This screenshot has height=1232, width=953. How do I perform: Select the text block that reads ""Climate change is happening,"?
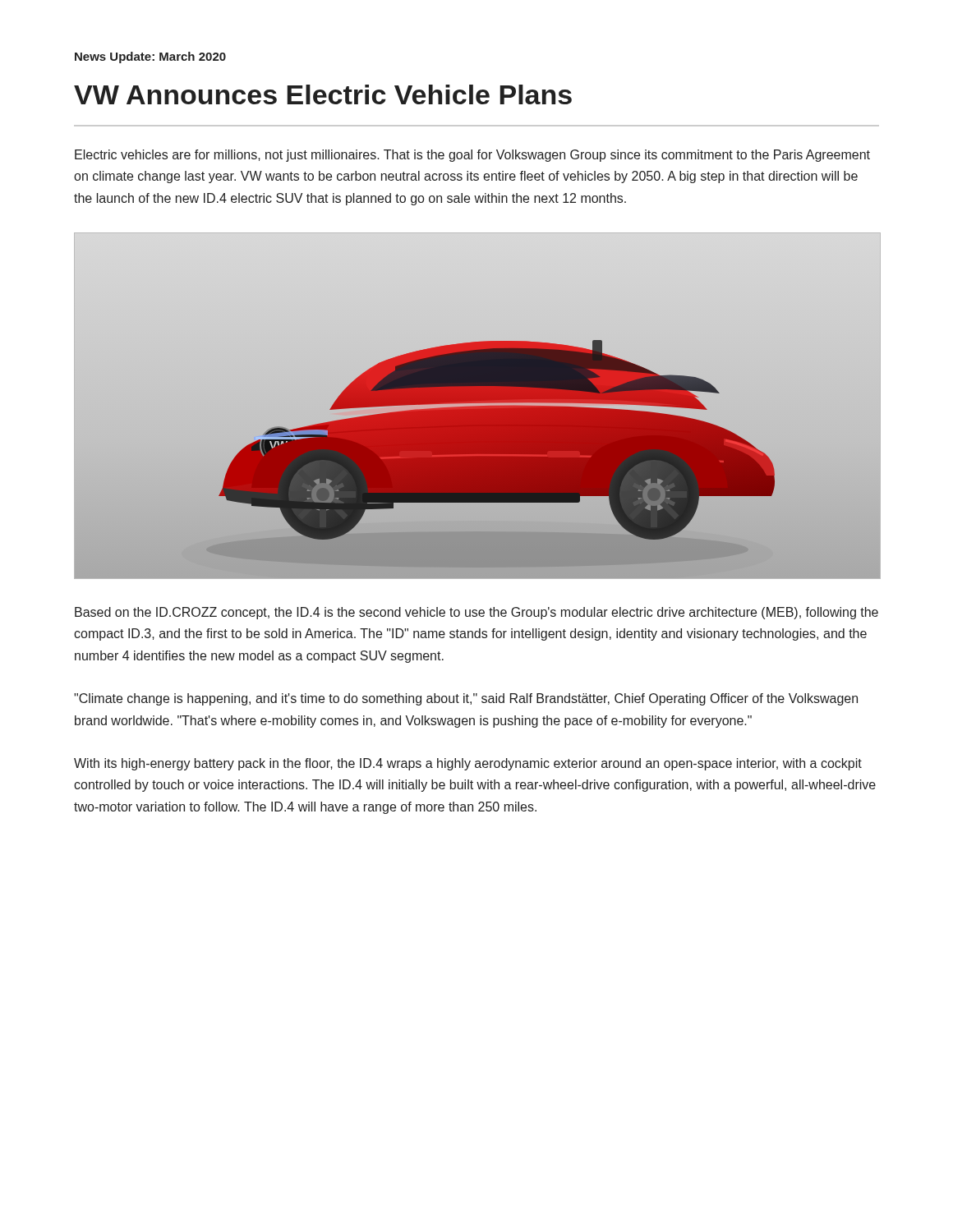coord(466,710)
